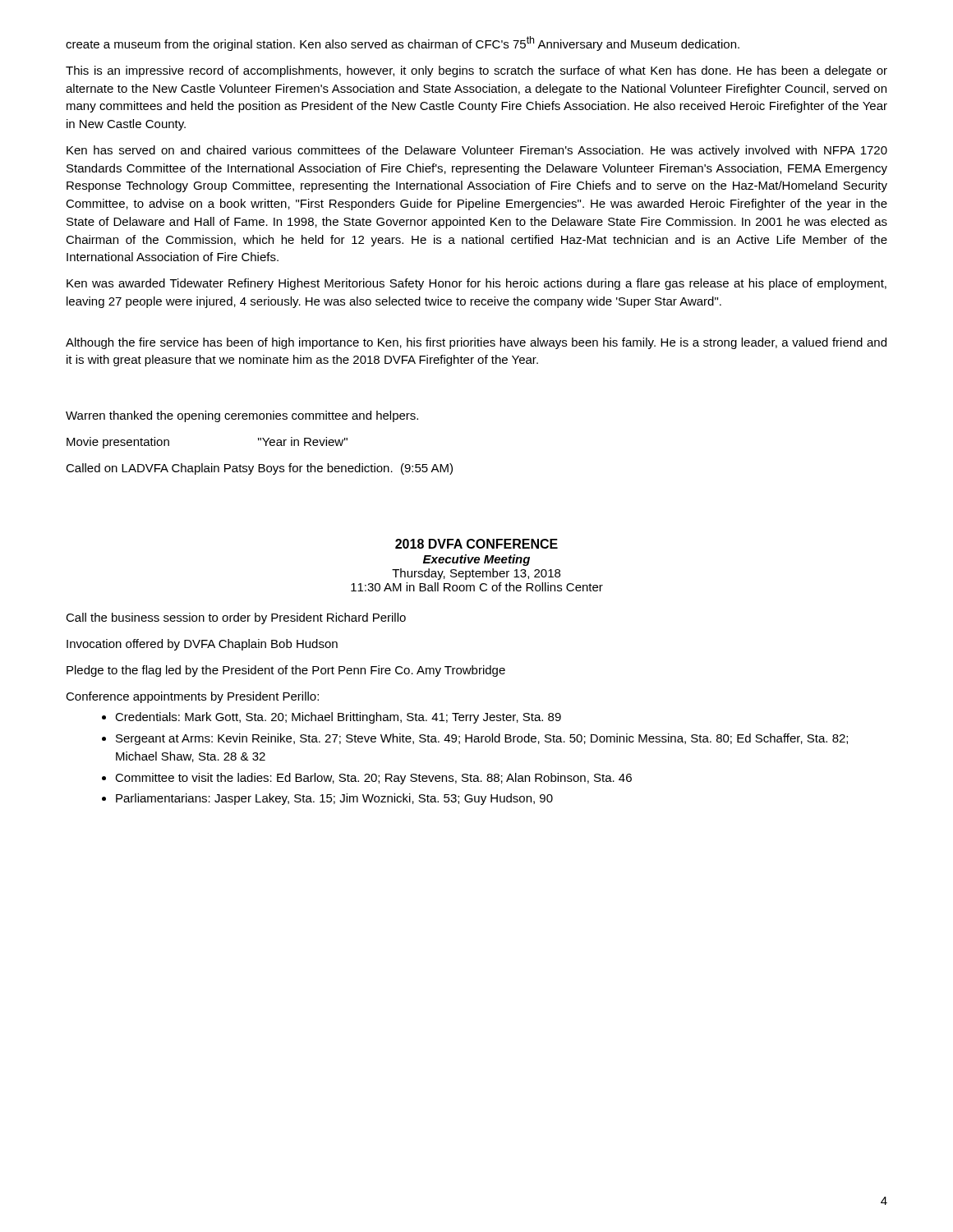Click the passage that begins "Although the fire service has been"
This screenshot has width=953, height=1232.
click(x=476, y=351)
